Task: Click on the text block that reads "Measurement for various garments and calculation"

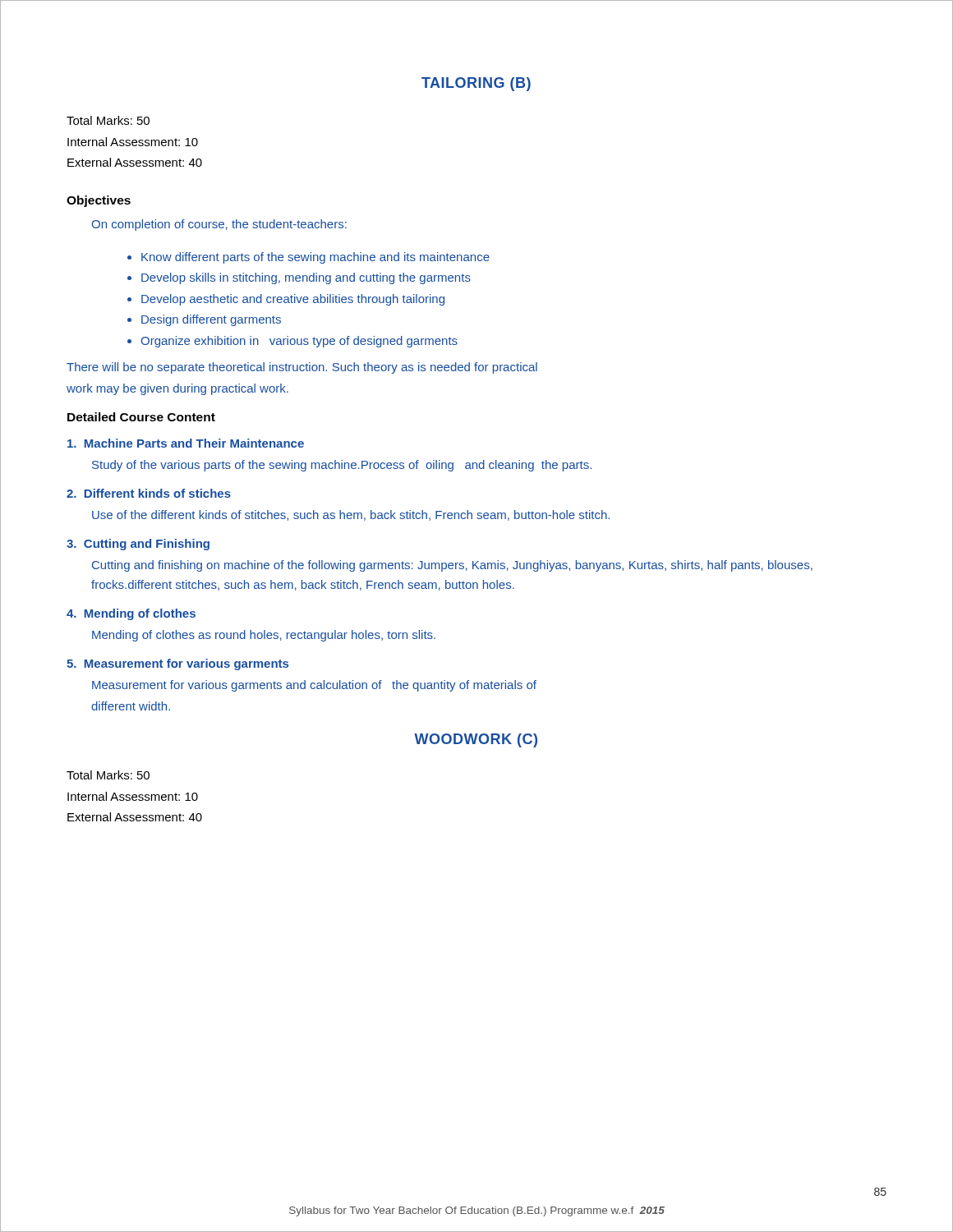Action: [x=314, y=685]
